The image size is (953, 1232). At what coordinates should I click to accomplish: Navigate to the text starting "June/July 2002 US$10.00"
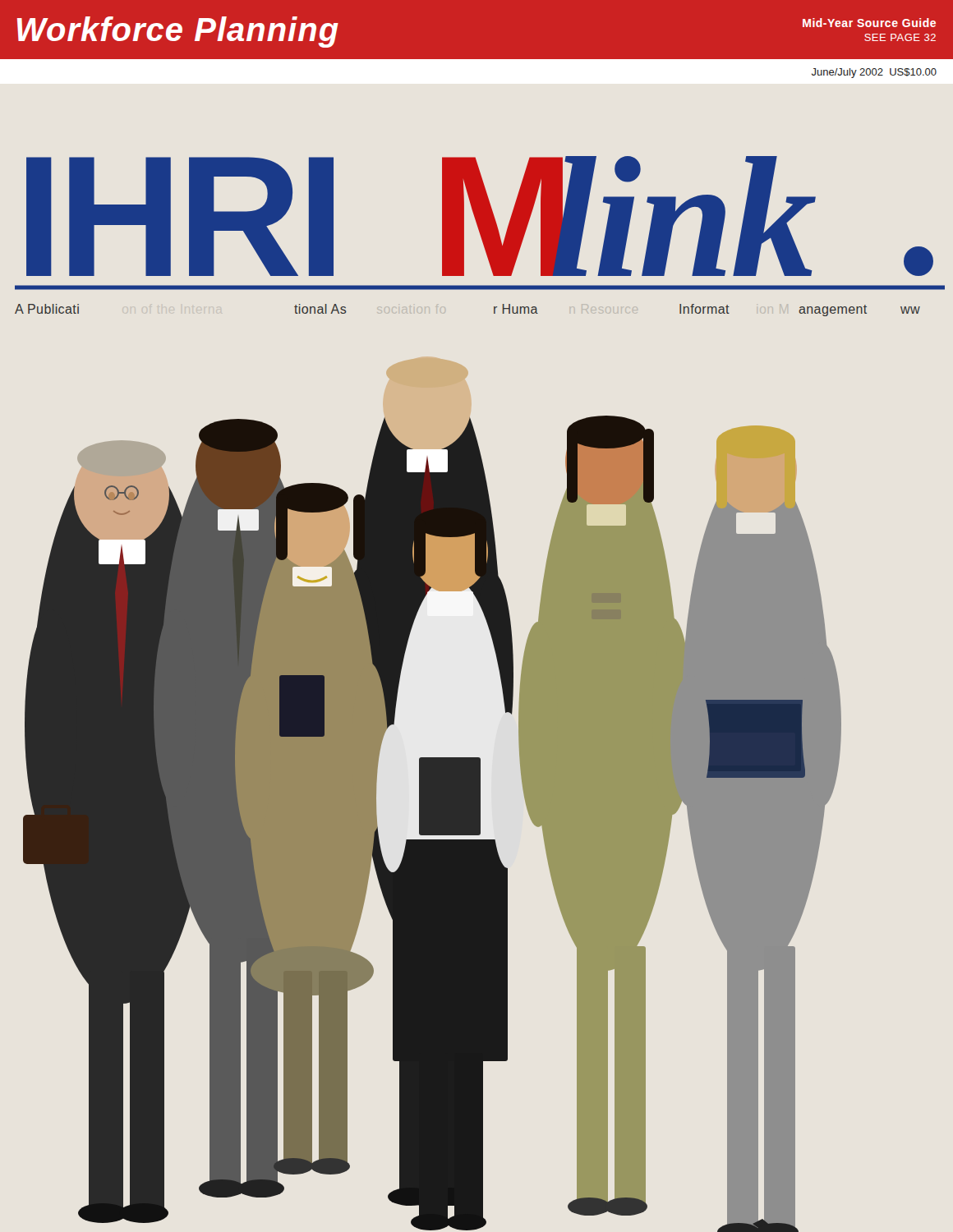874,71
